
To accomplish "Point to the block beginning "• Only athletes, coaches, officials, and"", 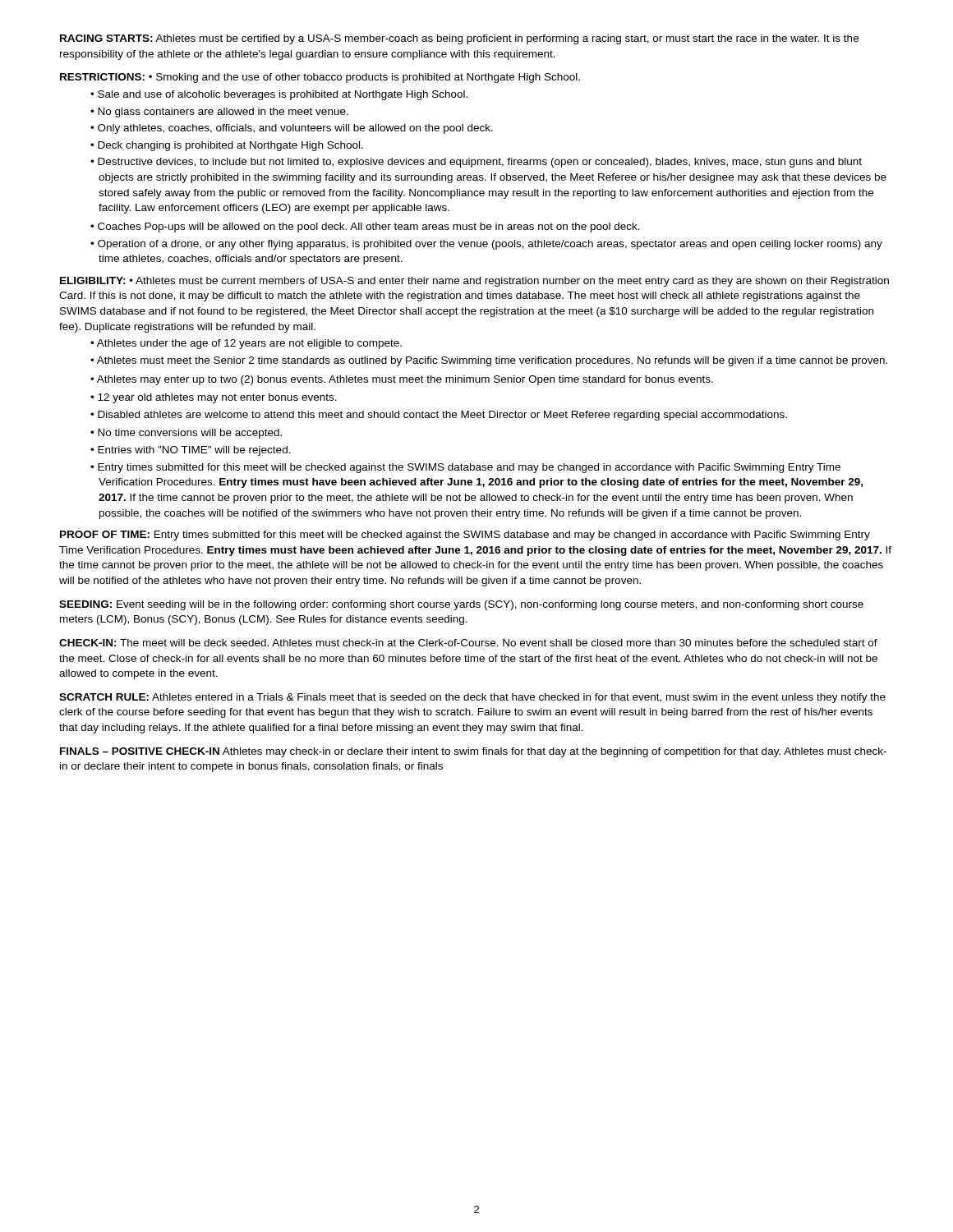I will point(292,128).
